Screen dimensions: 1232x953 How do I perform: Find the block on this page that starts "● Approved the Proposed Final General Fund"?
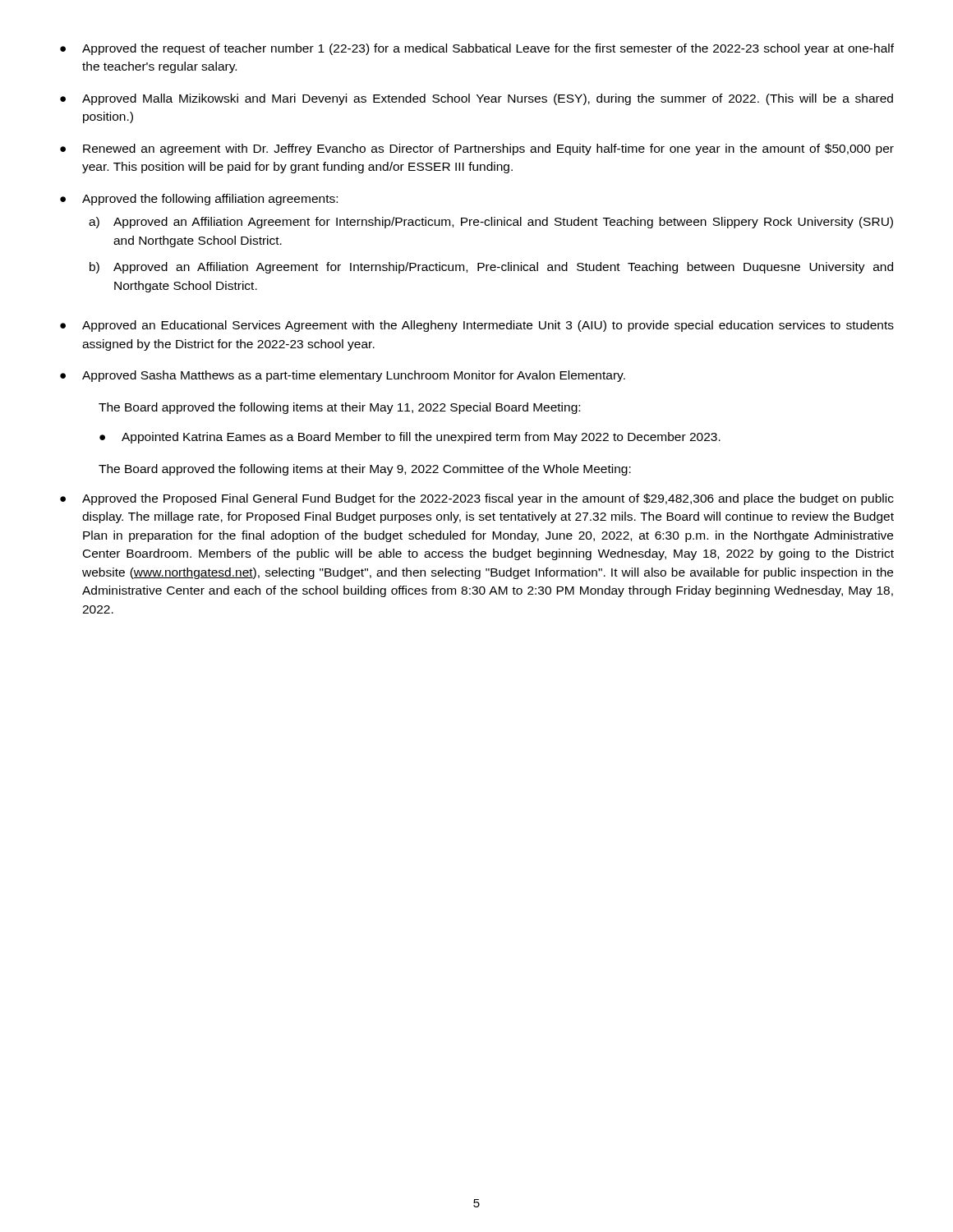(476, 554)
